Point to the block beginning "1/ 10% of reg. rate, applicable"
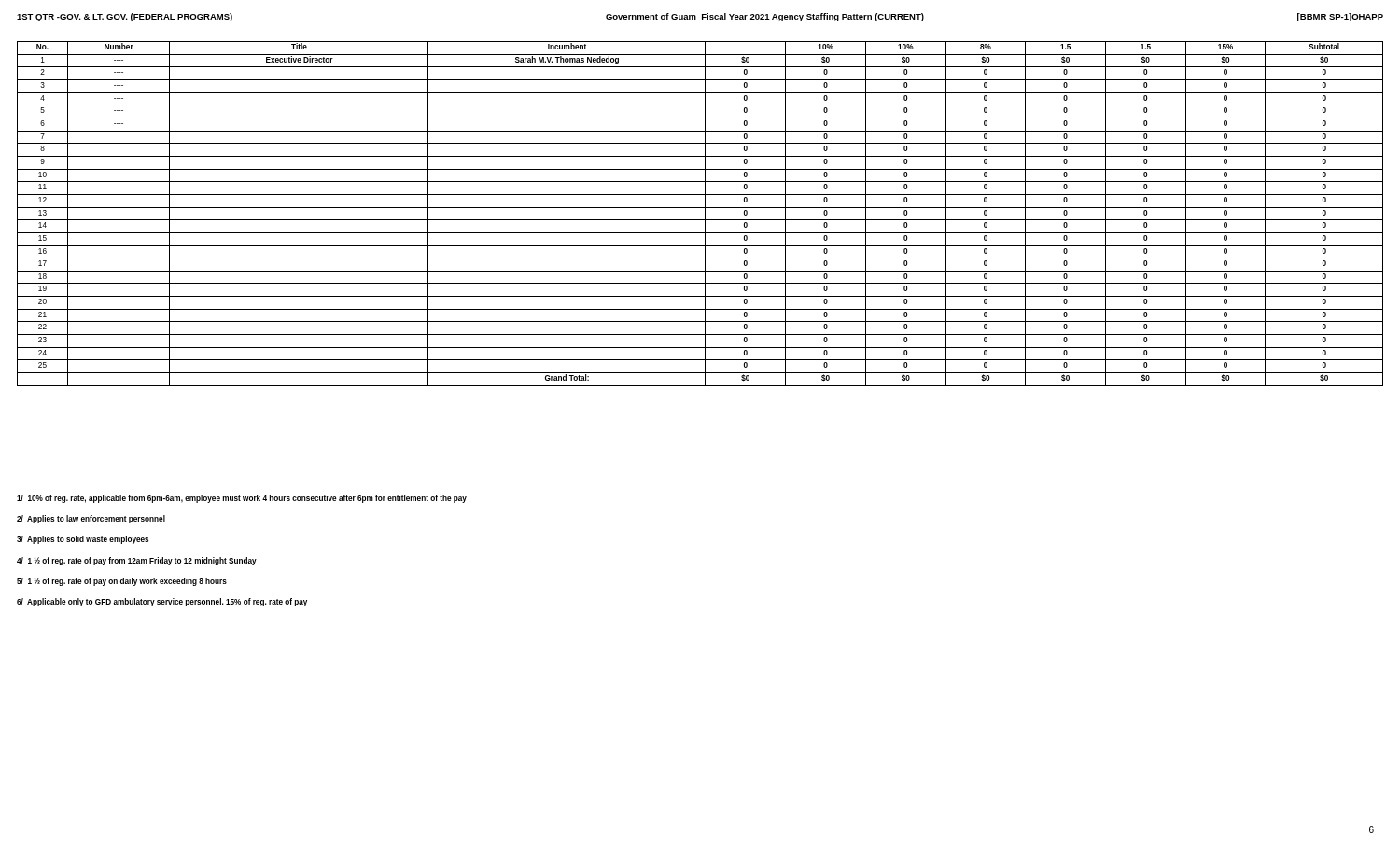 (242, 551)
